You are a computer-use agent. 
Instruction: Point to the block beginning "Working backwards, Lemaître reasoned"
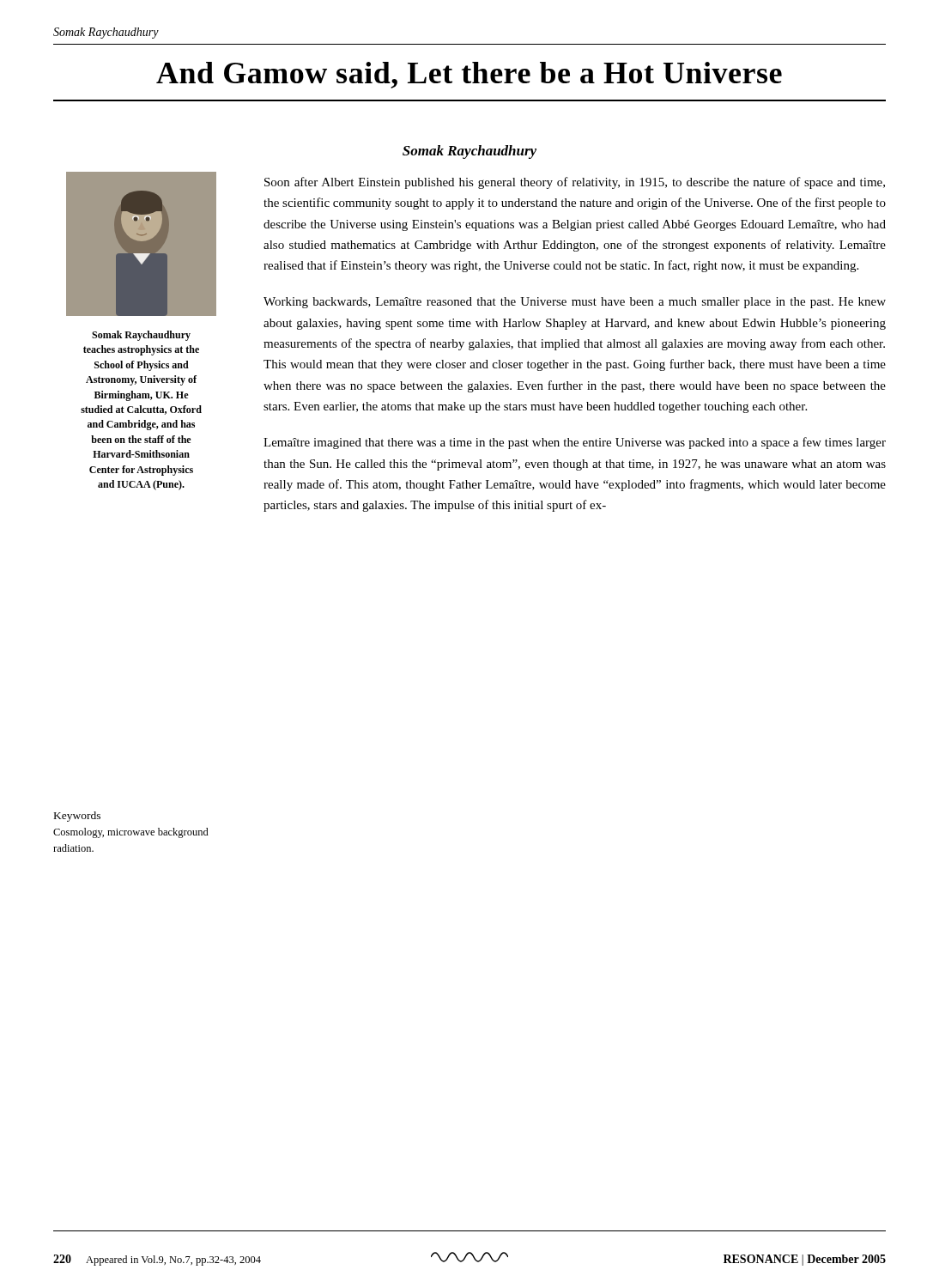pyautogui.click(x=575, y=354)
